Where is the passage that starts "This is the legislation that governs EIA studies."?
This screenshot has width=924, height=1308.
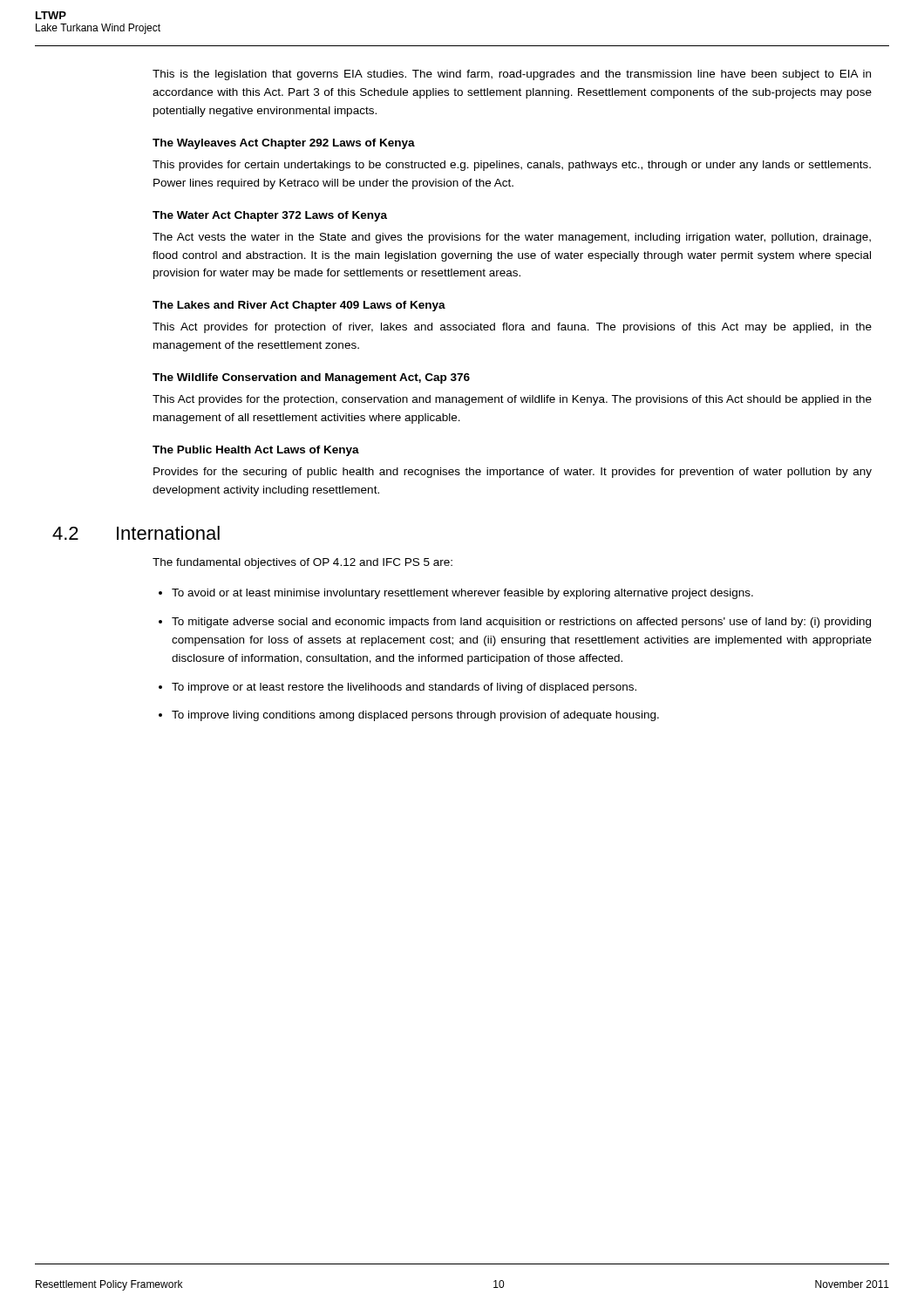(x=512, y=92)
